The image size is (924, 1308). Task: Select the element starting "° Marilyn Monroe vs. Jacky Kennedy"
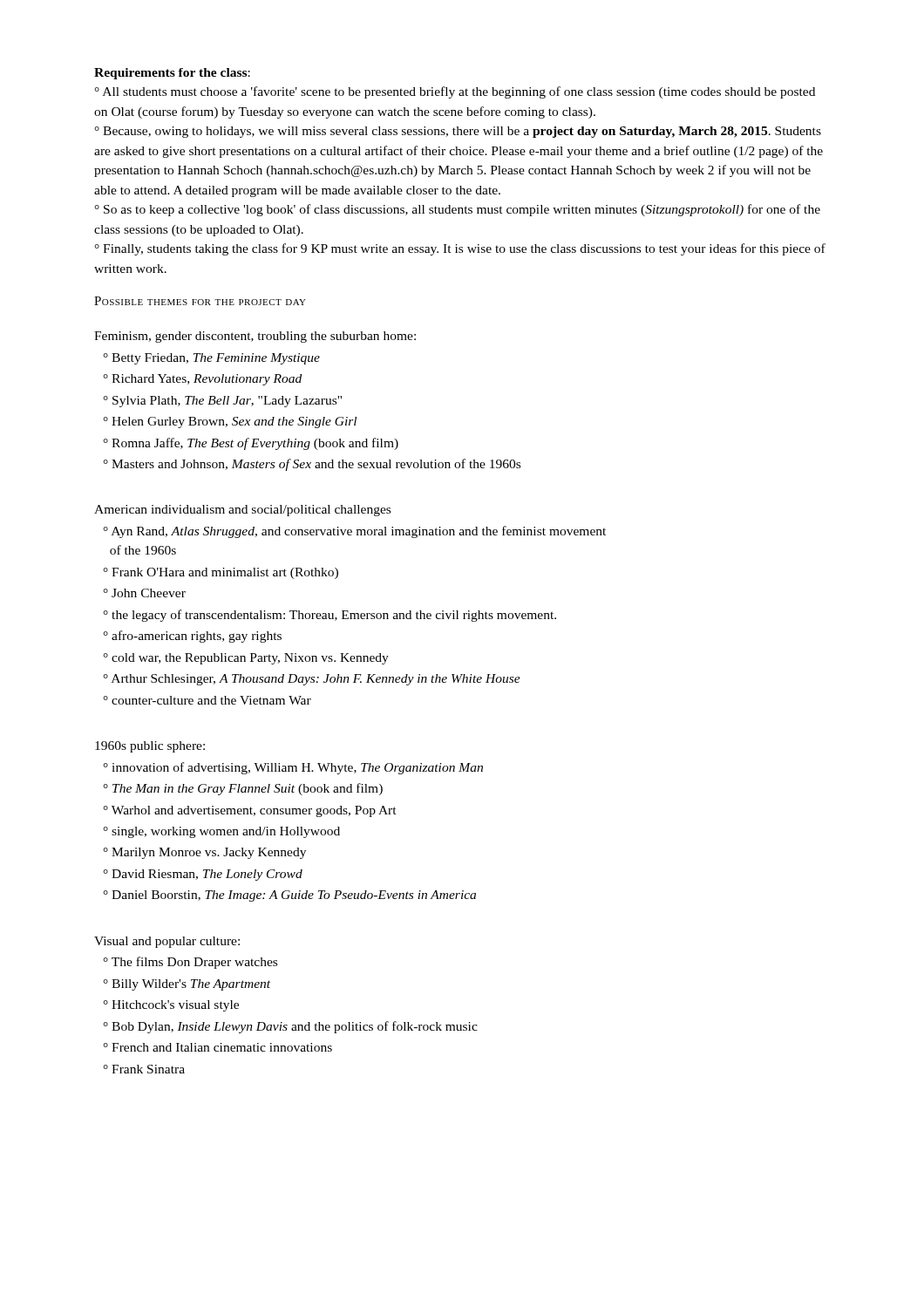[204, 853]
